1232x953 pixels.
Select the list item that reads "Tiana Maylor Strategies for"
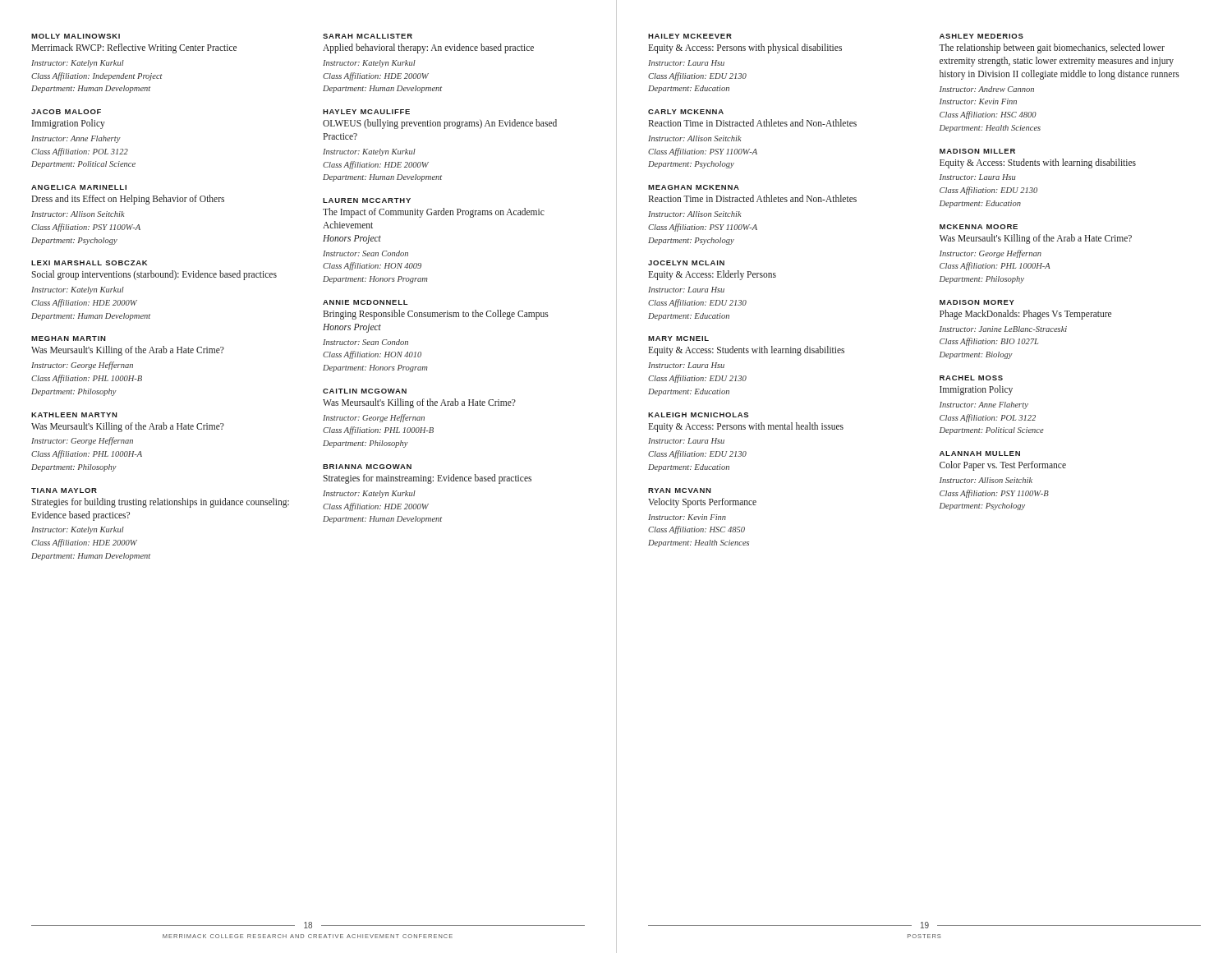point(64,490)
